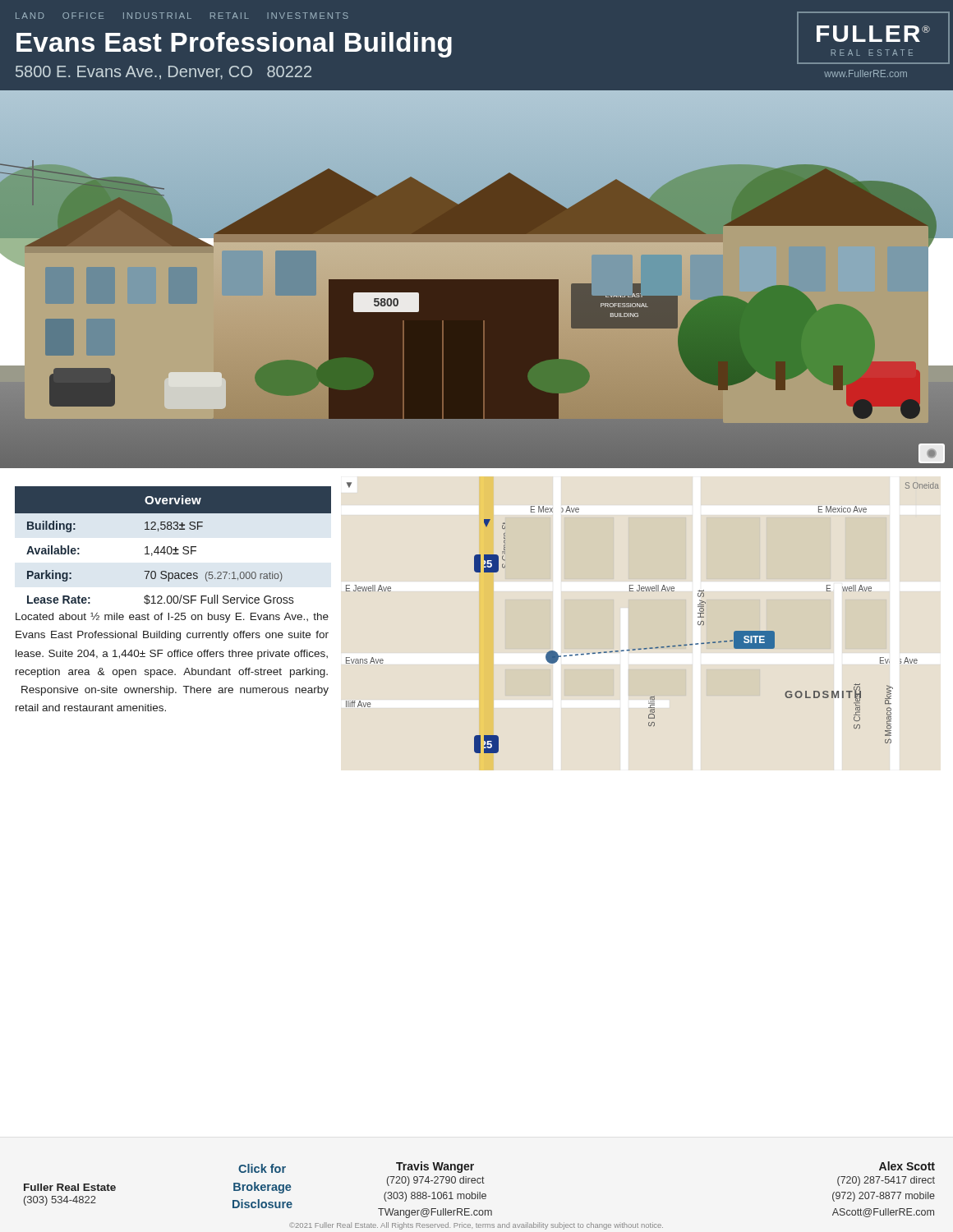Where is the passage that starts "Fuller Real Estate (303)"?
Viewport: 953px width, 1232px height.
(70, 1193)
